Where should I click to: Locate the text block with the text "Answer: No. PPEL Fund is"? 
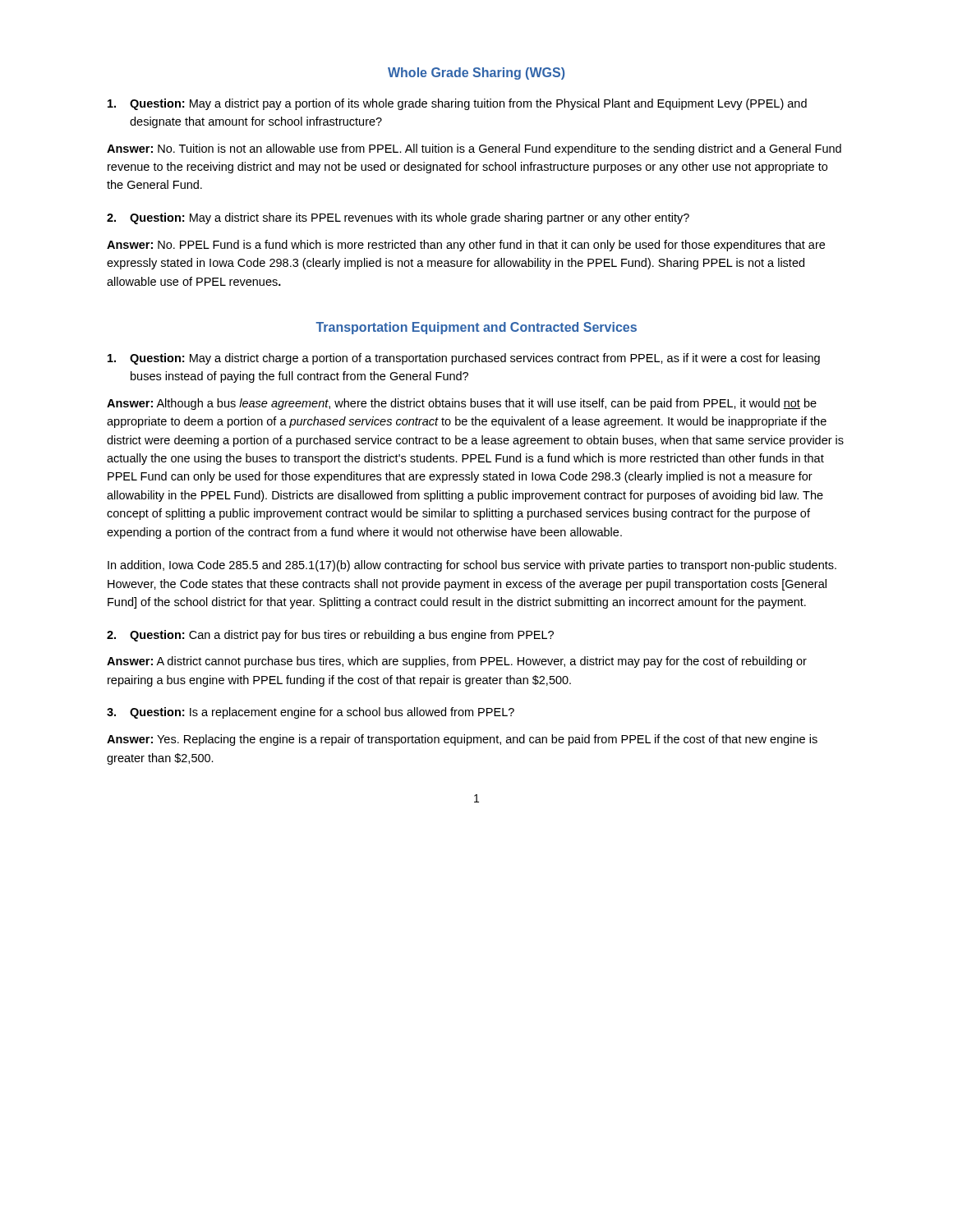pyautogui.click(x=466, y=263)
